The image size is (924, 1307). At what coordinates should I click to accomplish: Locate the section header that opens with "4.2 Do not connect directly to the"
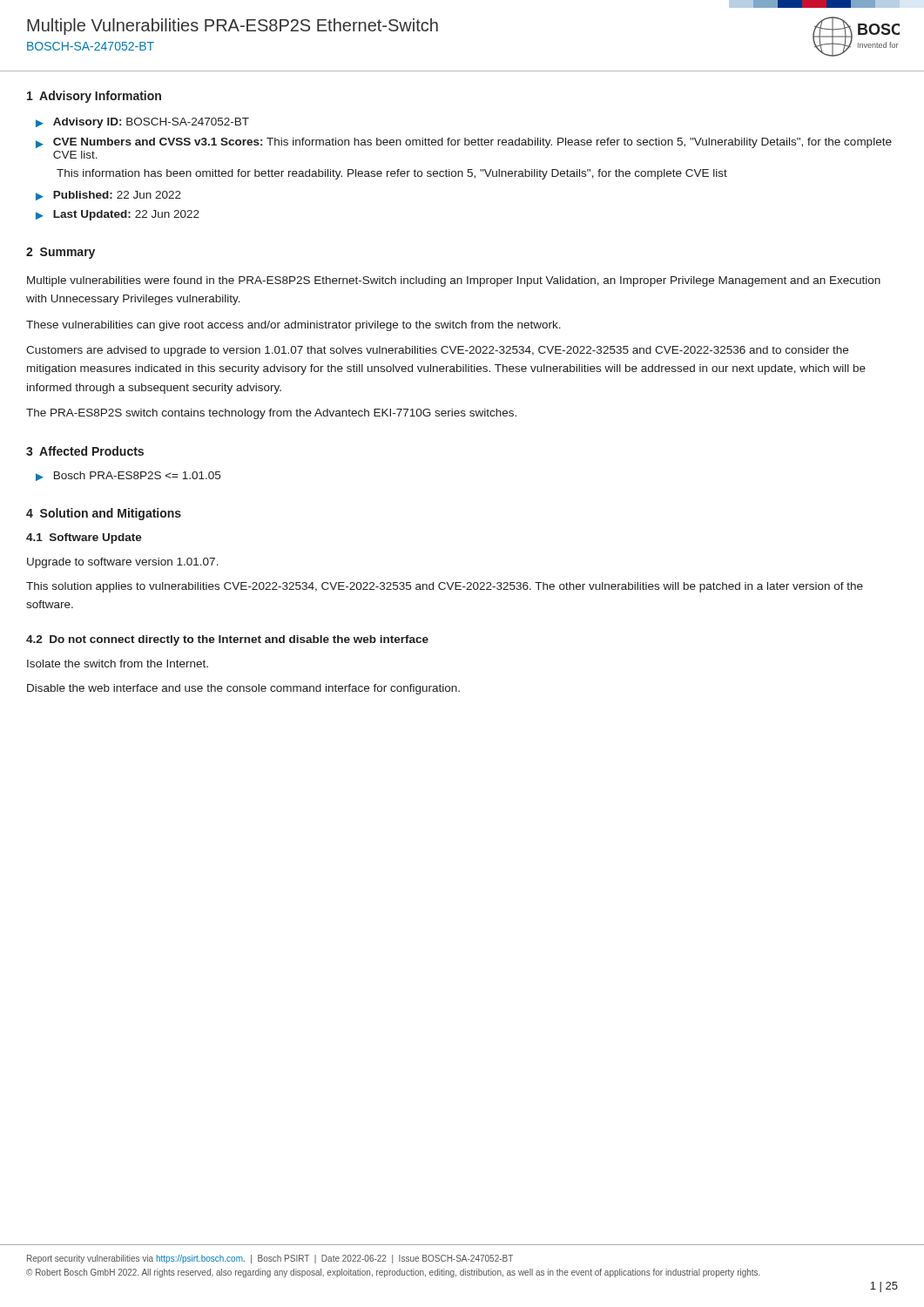pos(227,639)
